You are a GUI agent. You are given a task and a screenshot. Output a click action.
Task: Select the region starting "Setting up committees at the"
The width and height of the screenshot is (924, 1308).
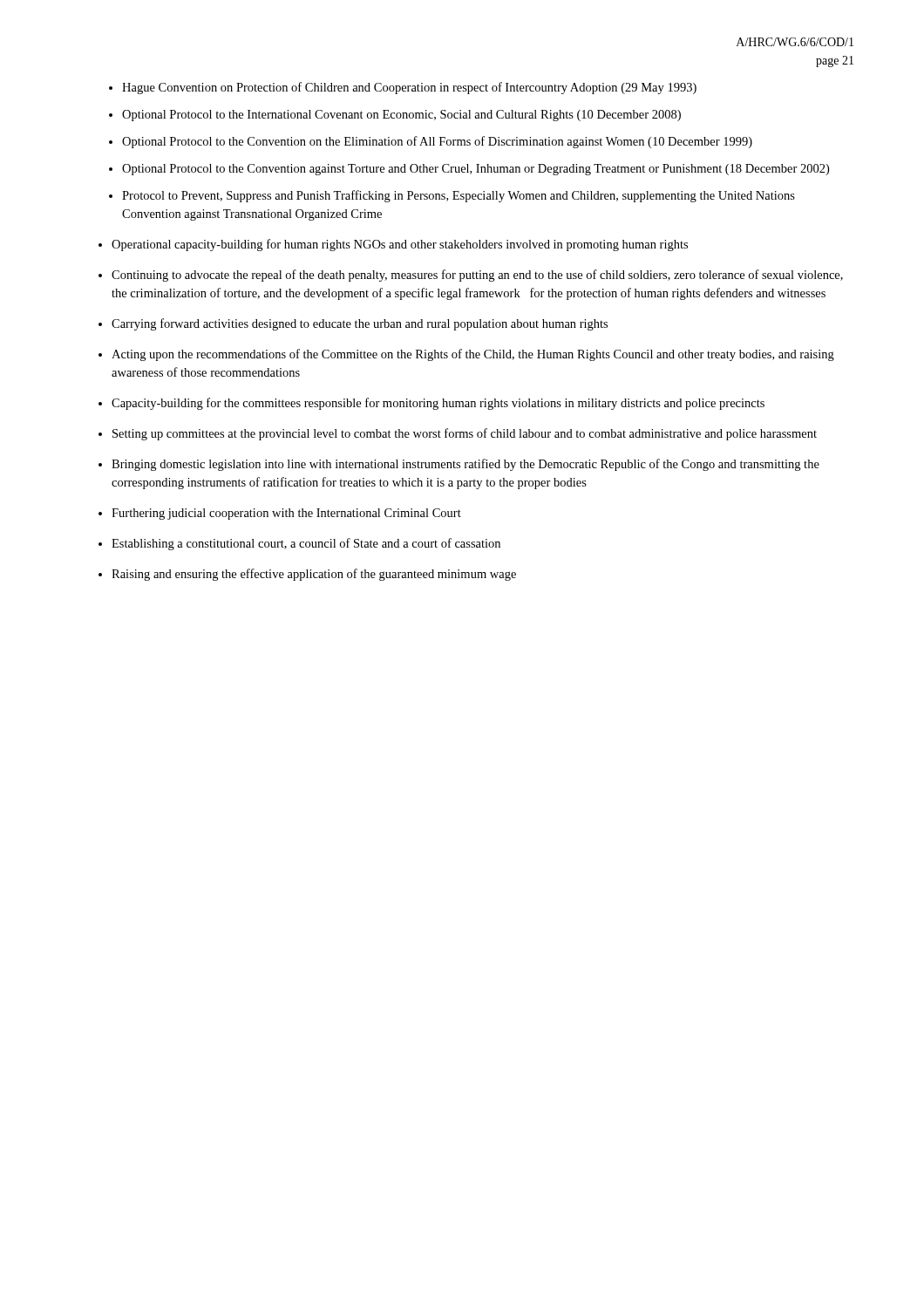pos(464,434)
